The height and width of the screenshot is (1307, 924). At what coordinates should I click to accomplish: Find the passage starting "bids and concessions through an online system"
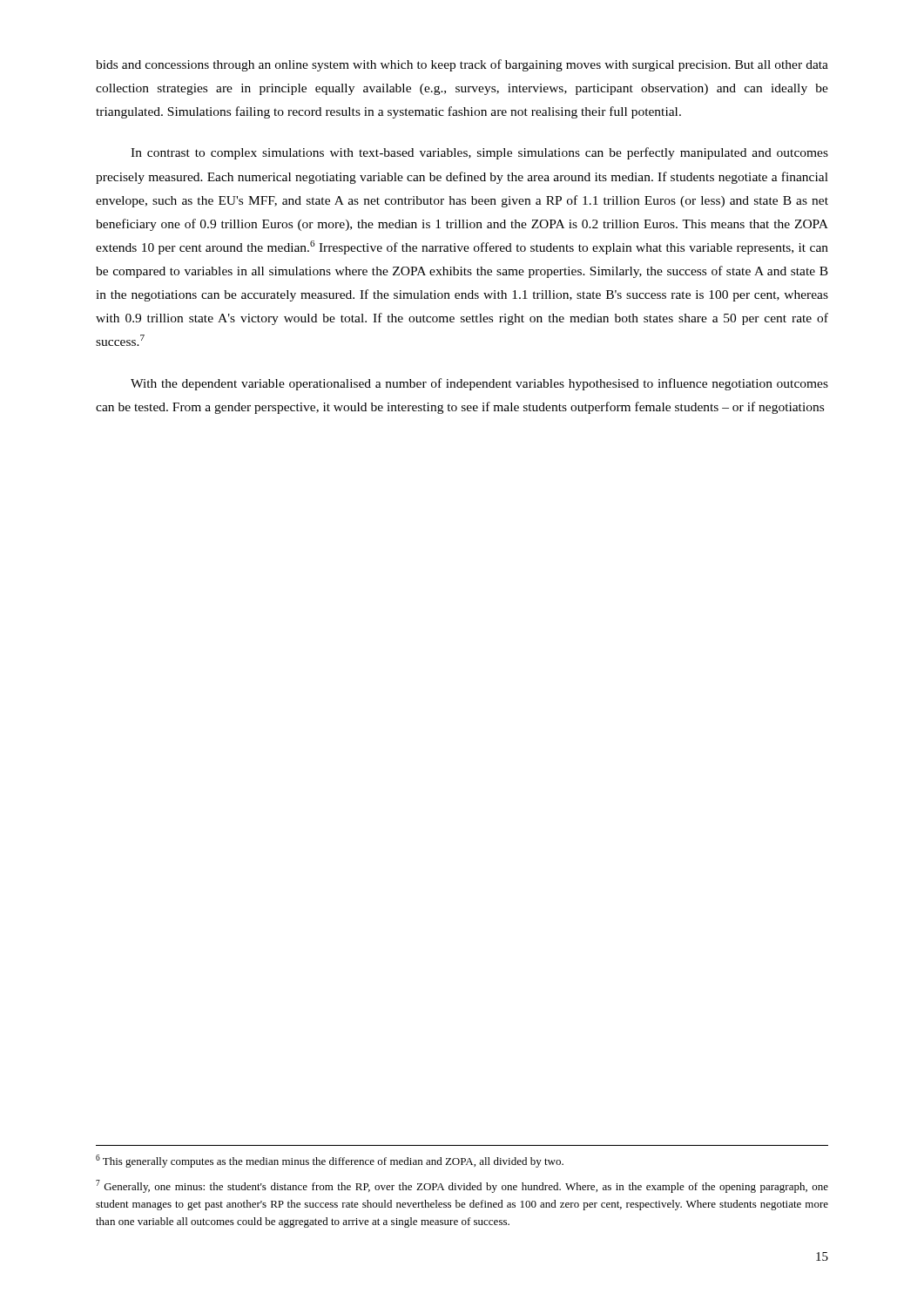tap(462, 88)
